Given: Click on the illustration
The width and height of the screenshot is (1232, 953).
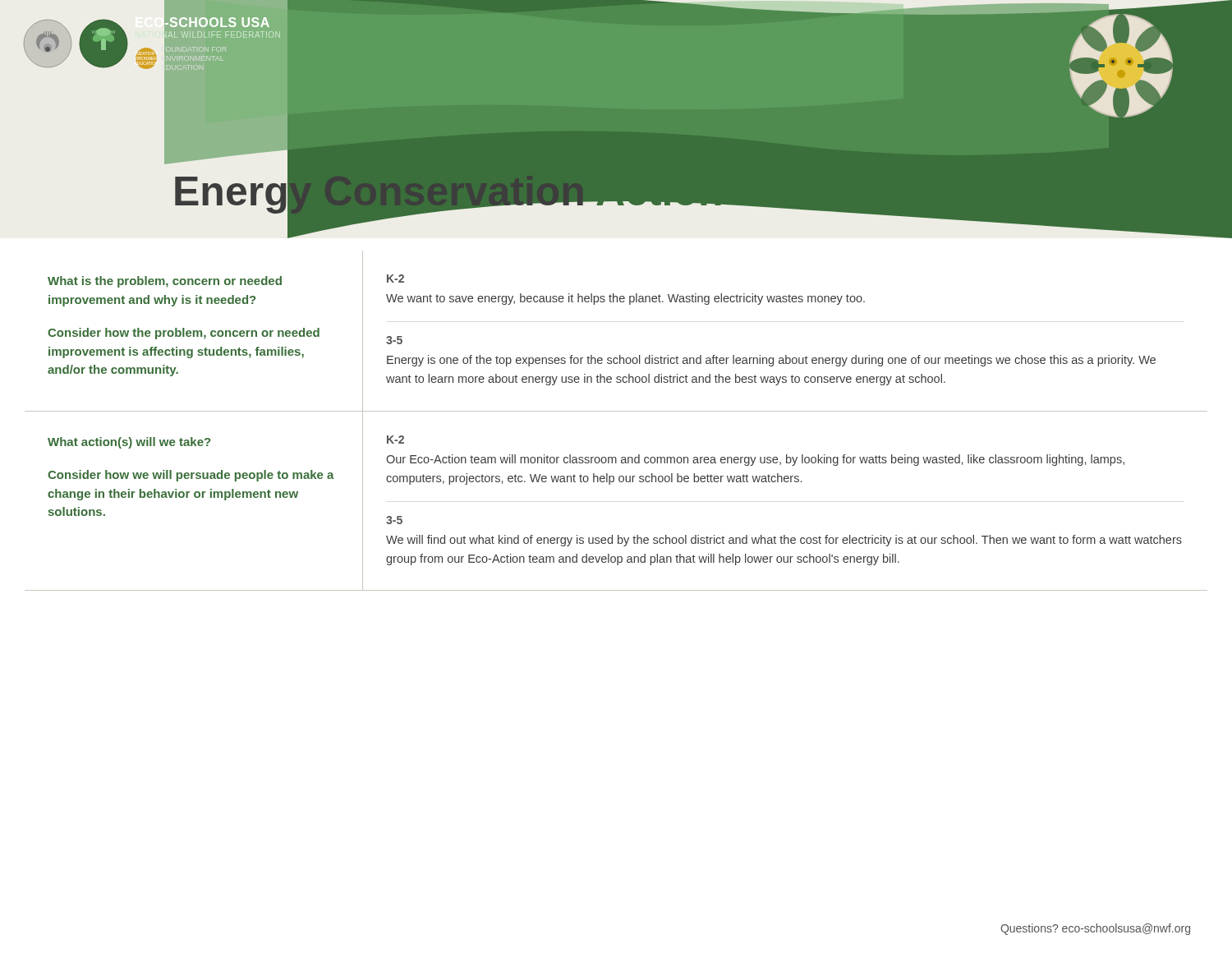Looking at the screenshot, I should (x=616, y=119).
